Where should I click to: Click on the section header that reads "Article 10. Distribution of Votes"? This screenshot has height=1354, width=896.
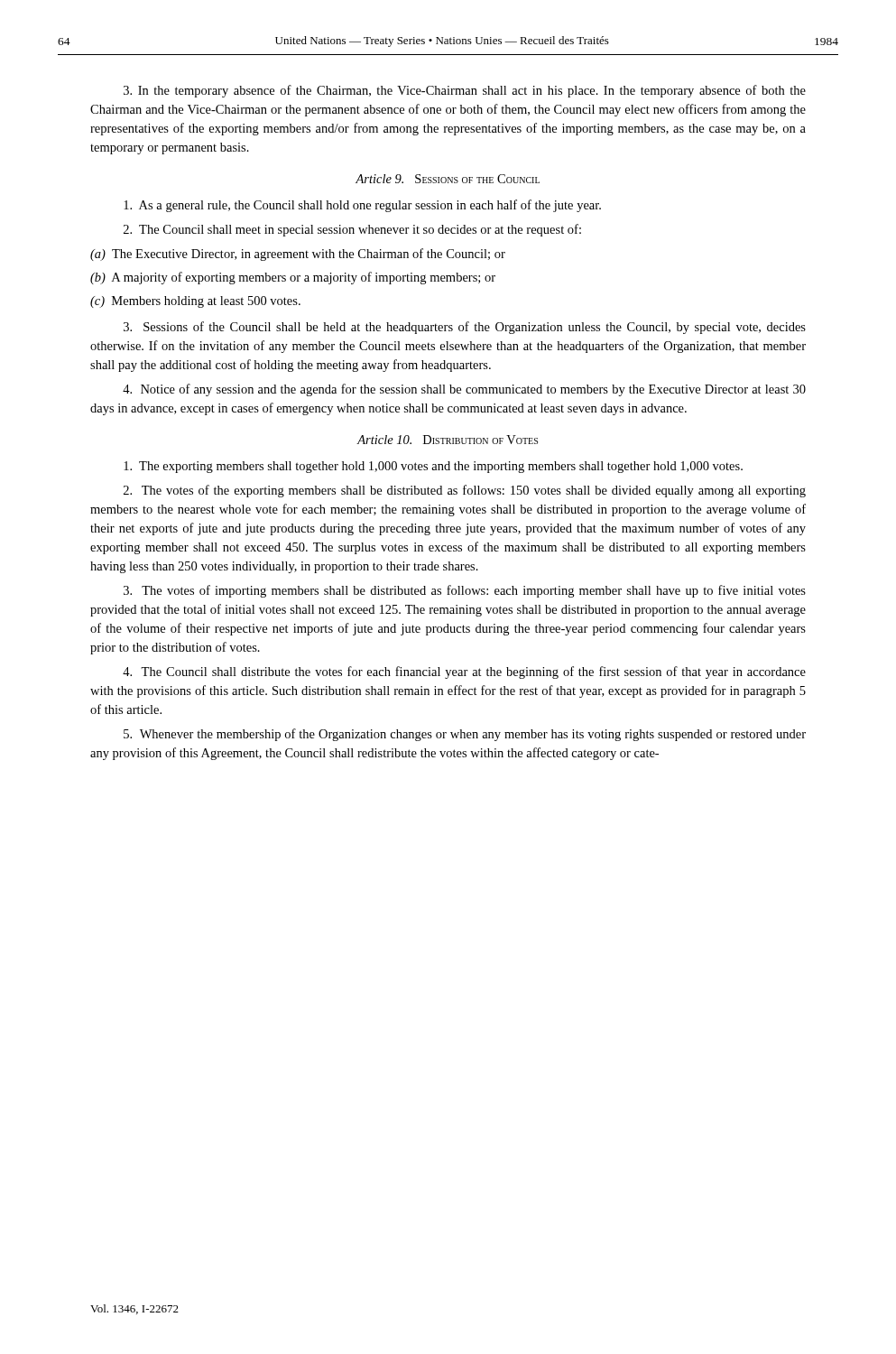click(x=448, y=440)
